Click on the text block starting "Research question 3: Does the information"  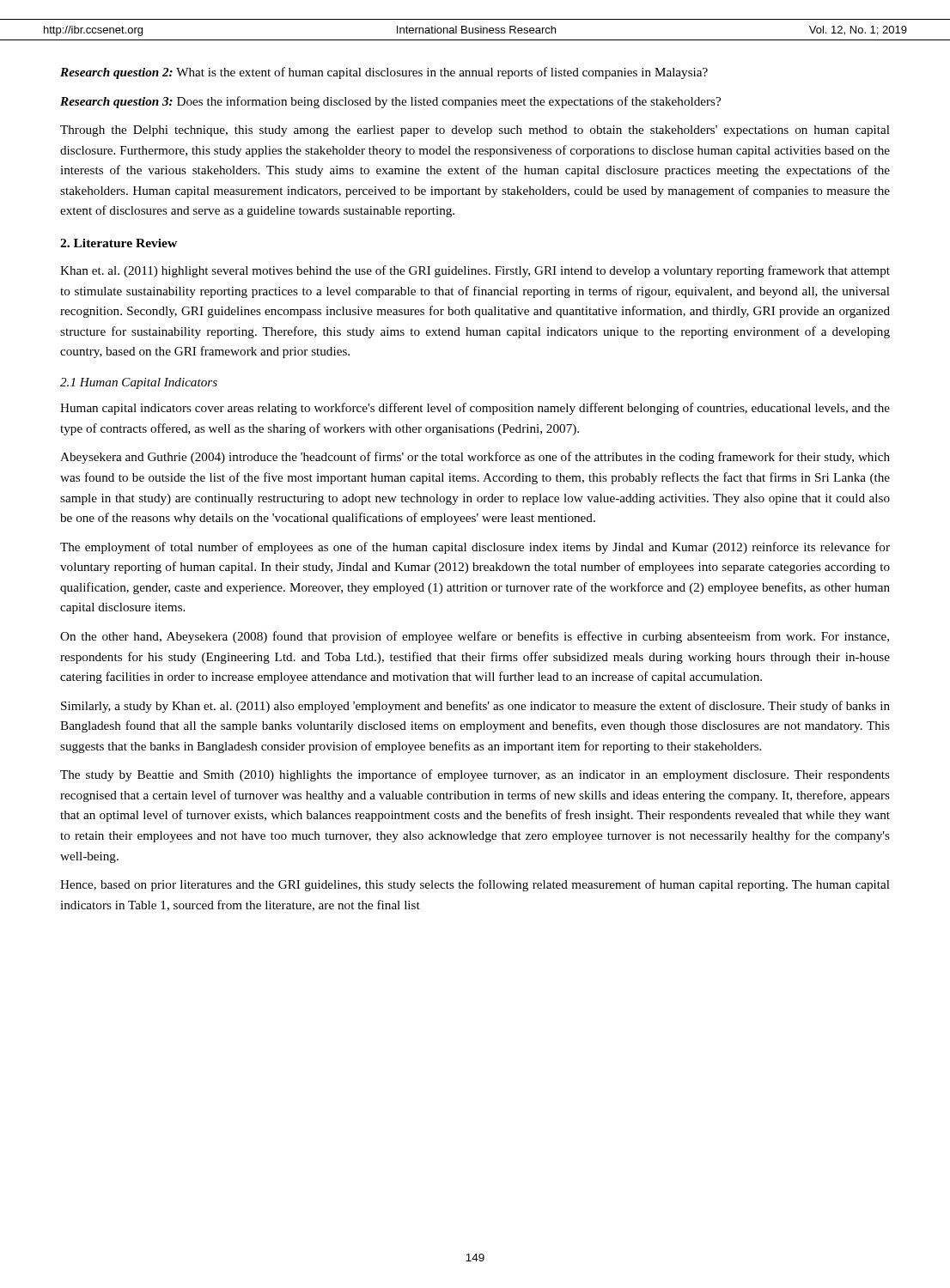[x=391, y=101]
